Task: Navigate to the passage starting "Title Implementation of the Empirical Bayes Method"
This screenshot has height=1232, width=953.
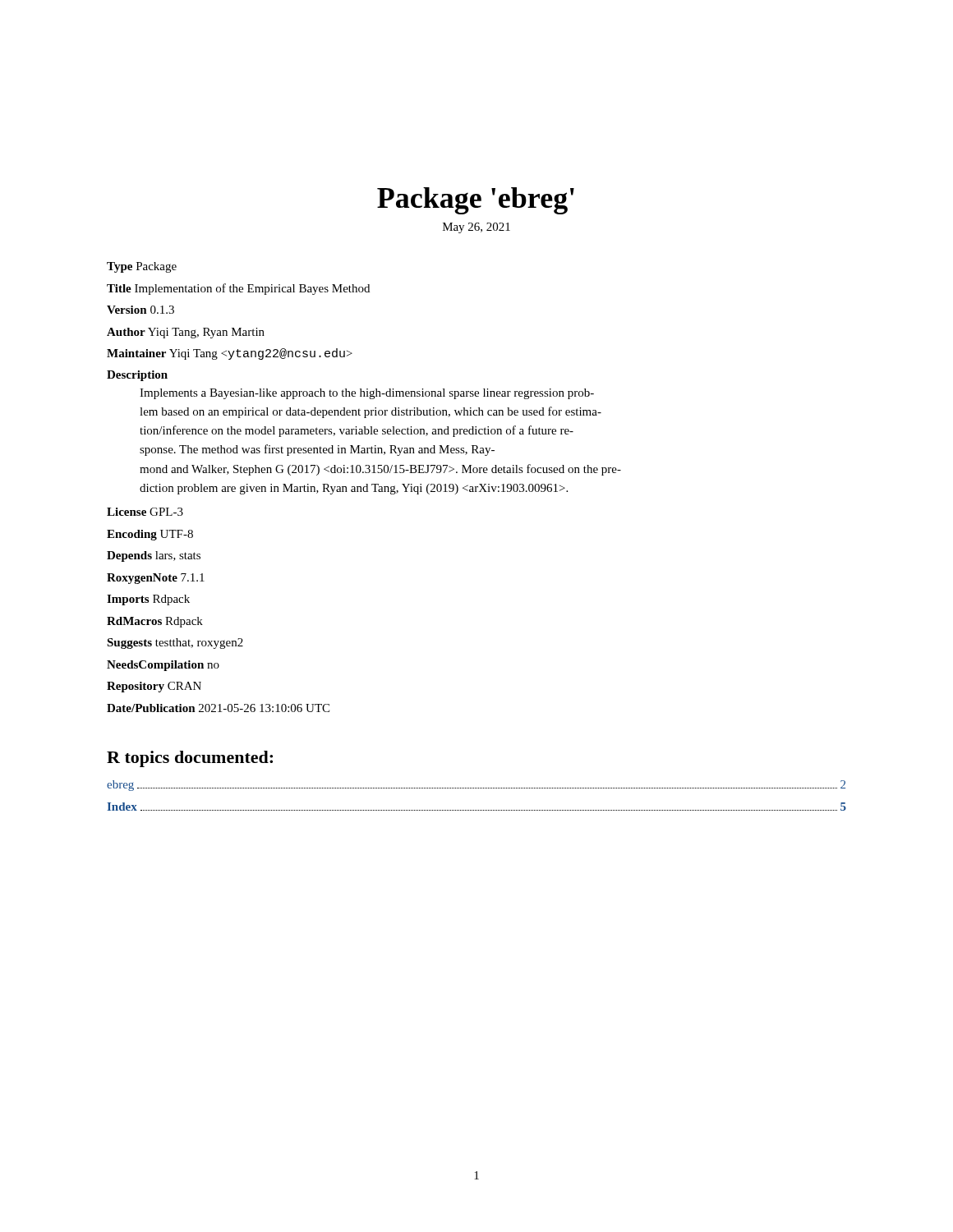Action: (238, 288)
